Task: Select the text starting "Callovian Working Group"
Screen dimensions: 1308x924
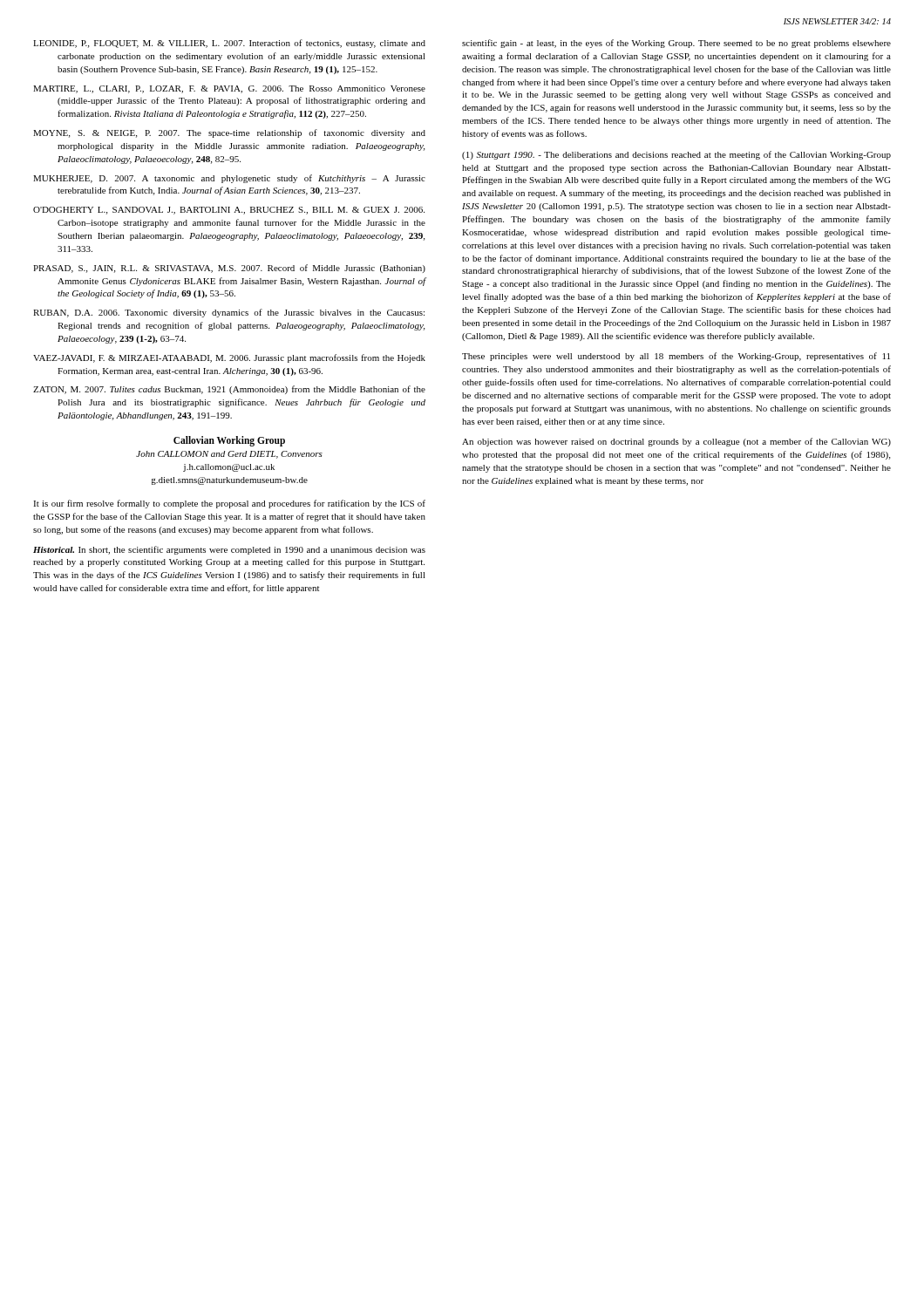Action: pyautogui.click(x=229, y=440)
